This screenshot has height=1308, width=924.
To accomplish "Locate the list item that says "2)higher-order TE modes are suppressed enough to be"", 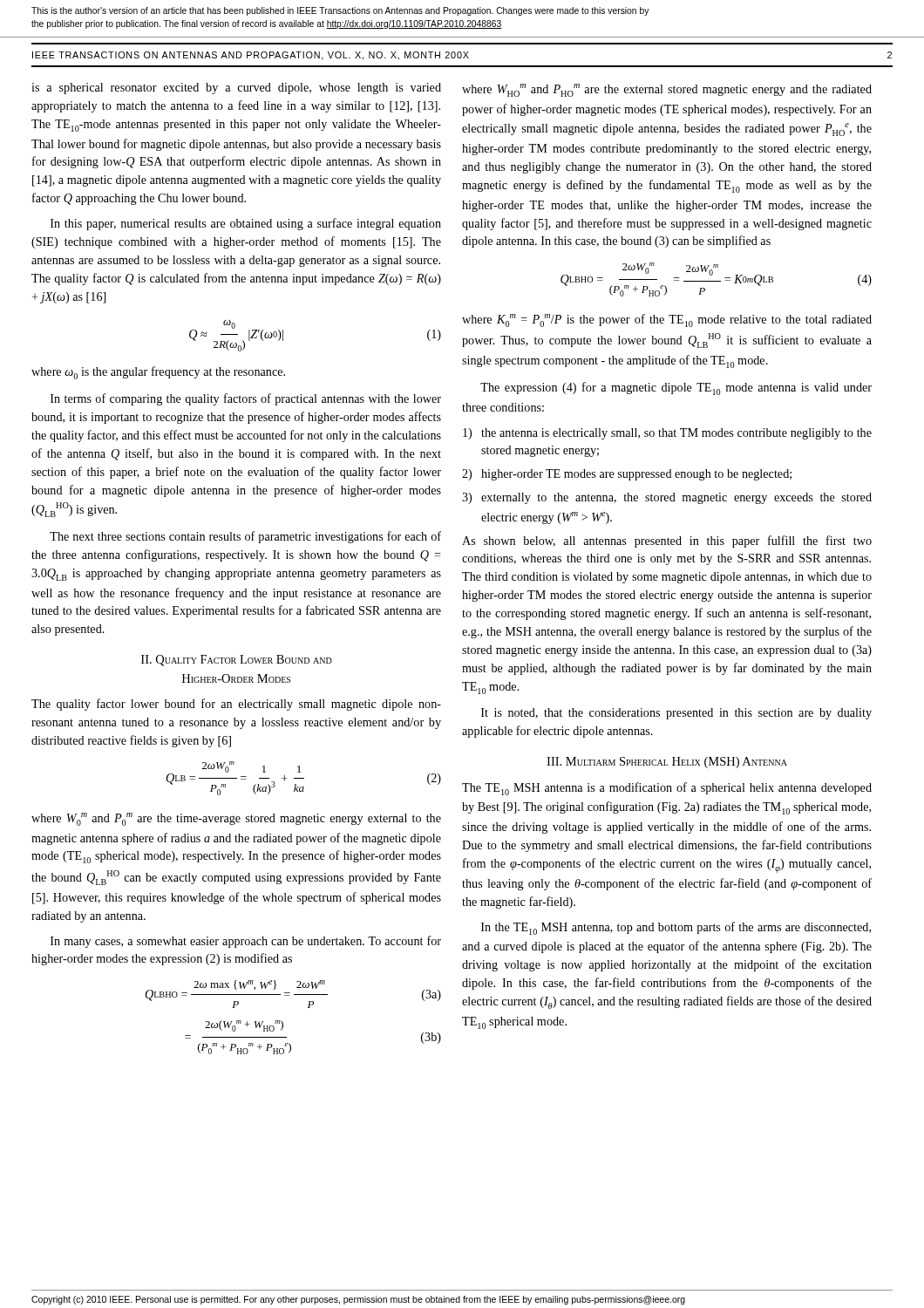I will coord(667,474).
